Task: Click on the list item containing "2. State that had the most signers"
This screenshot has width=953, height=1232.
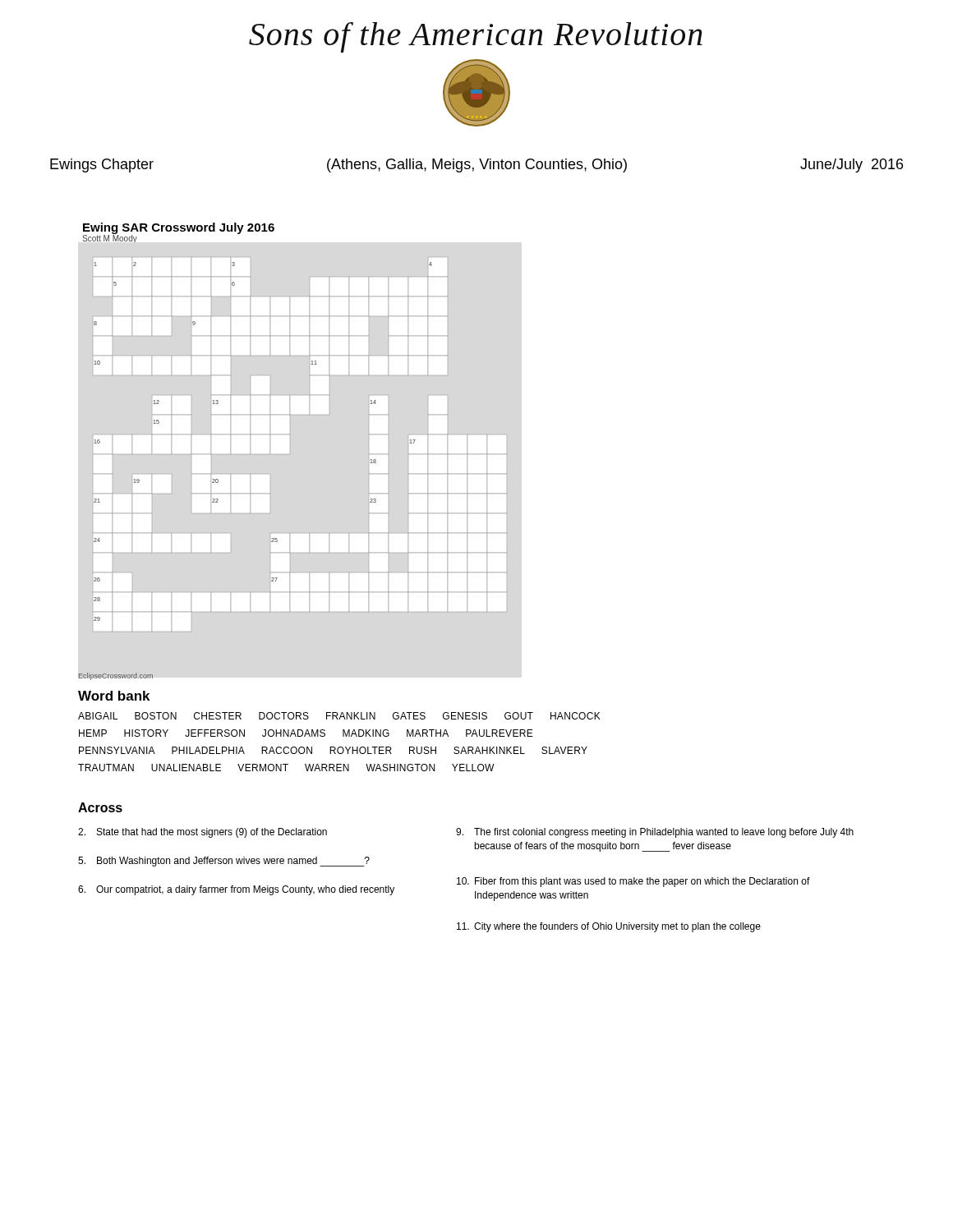Action: 203,832
